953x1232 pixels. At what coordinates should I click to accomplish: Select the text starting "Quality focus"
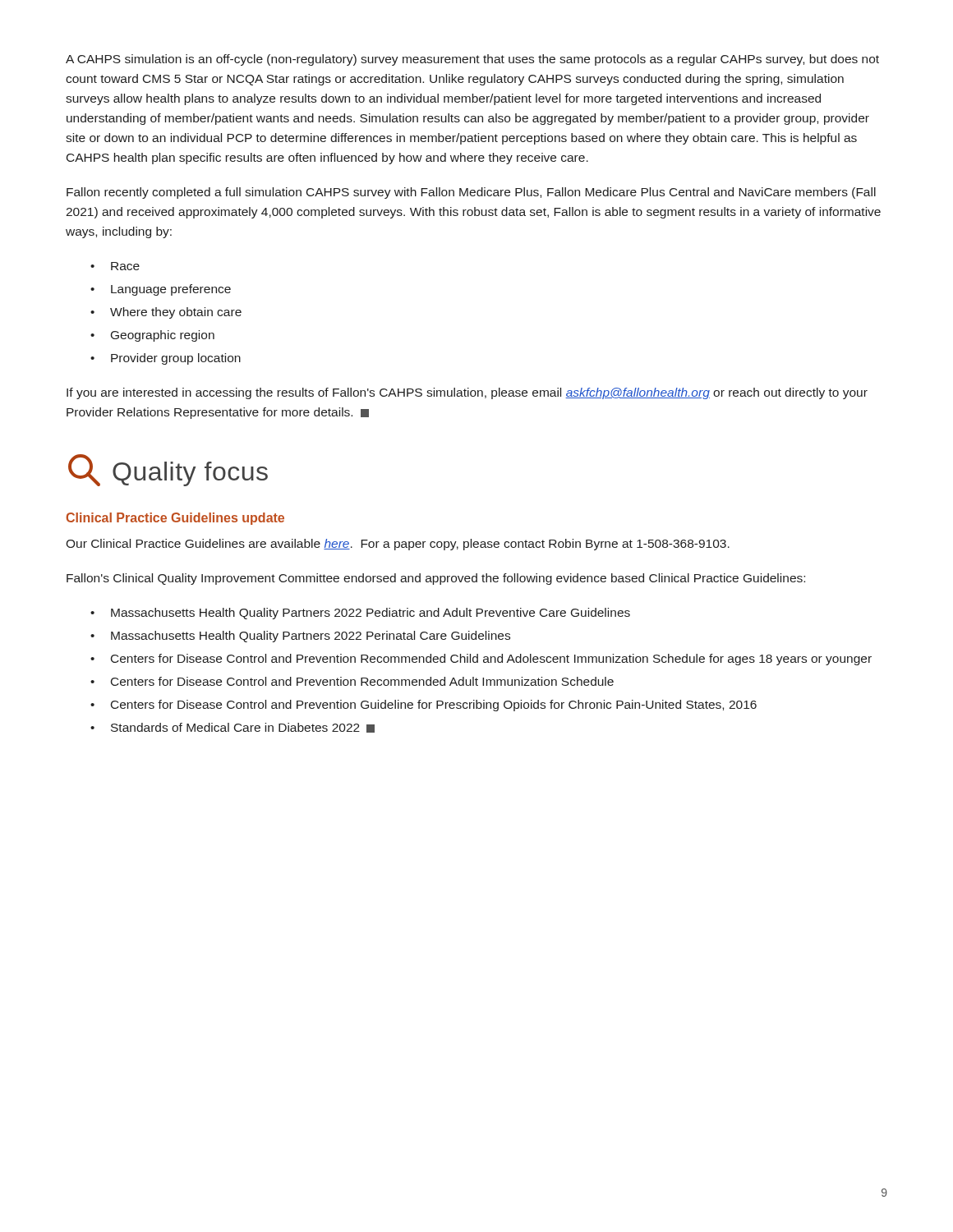click(x=167, y=472)
